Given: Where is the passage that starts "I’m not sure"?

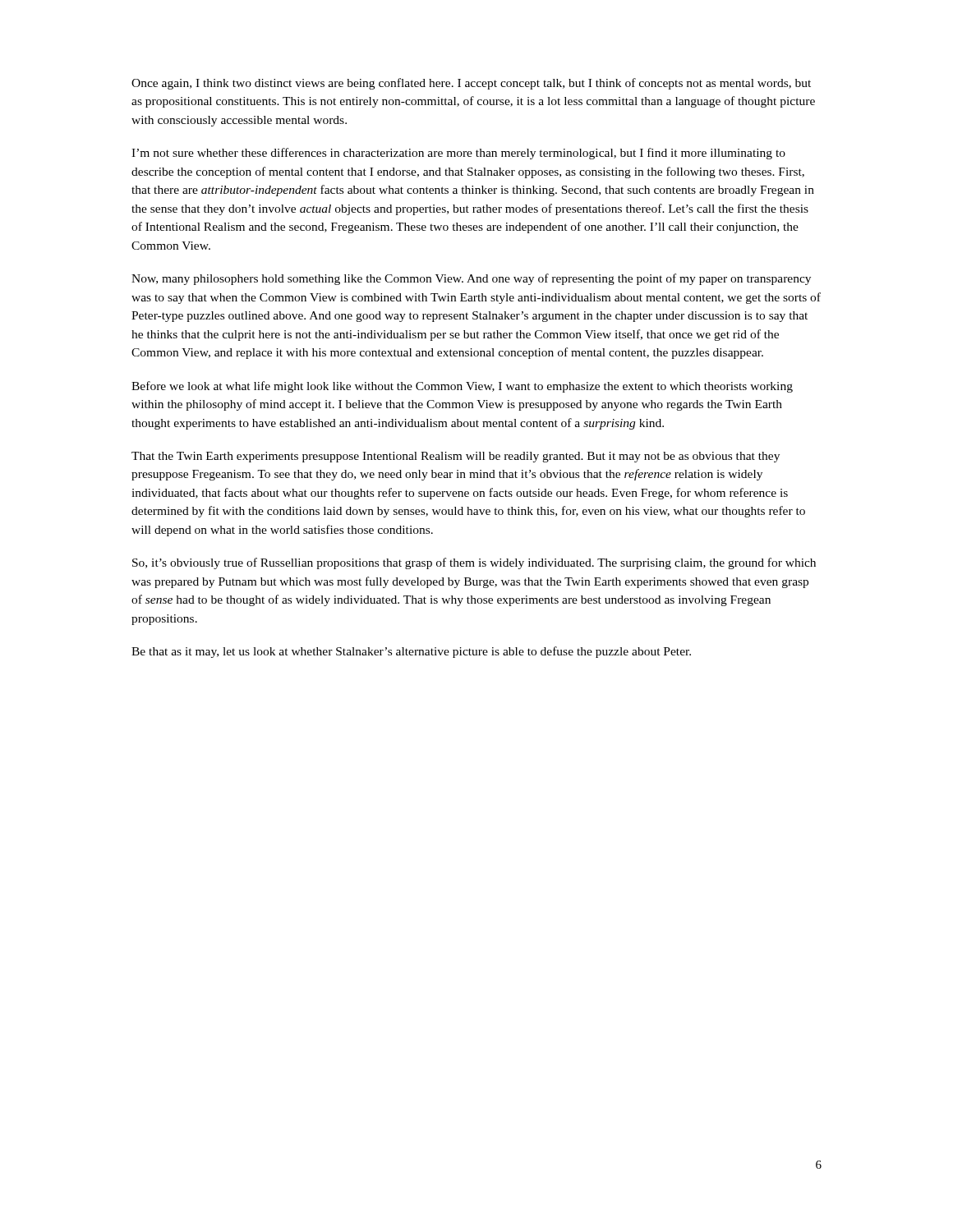Looking at the screenshot, I should click(x=473, y=199).
